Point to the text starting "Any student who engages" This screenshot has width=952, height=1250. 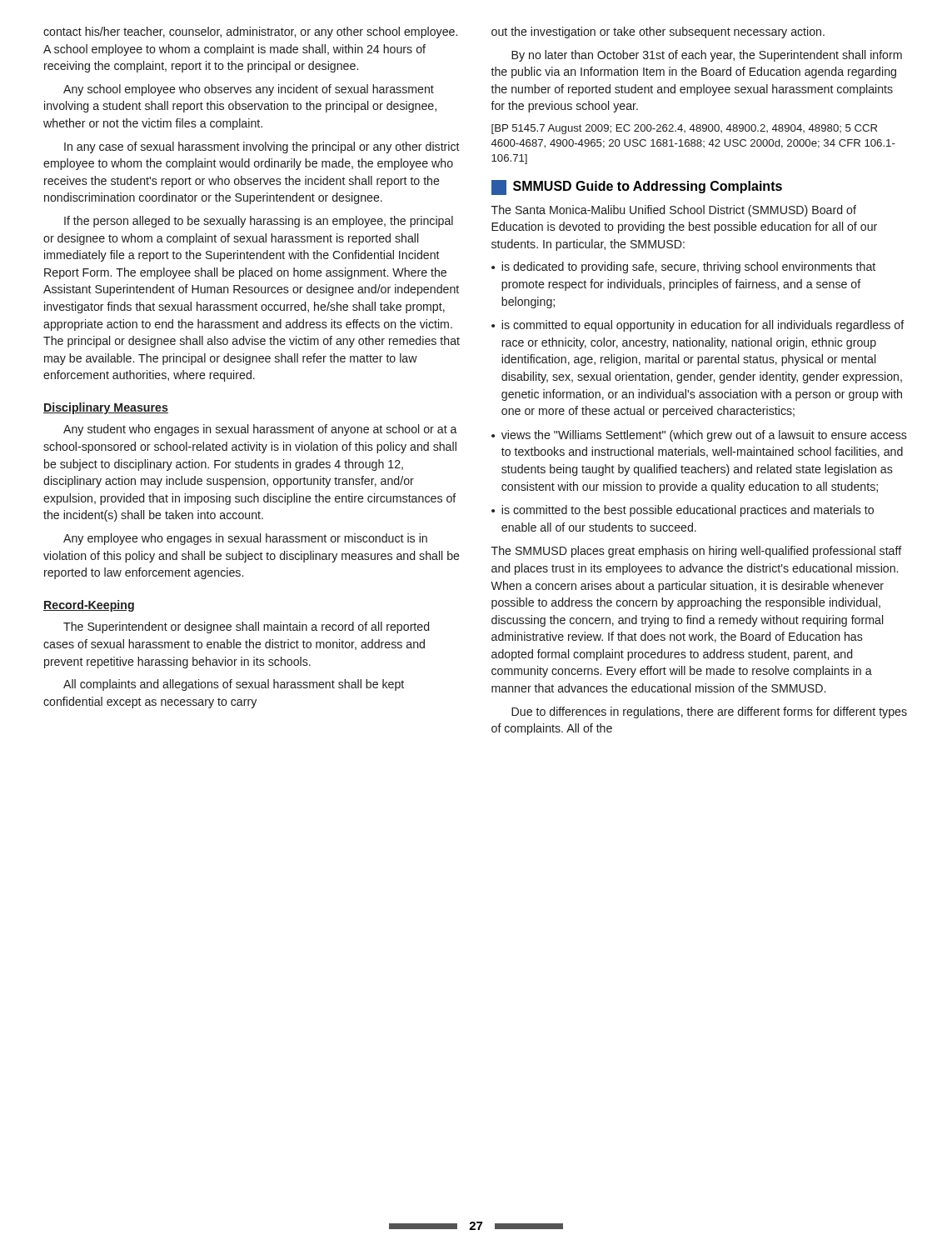252,473
